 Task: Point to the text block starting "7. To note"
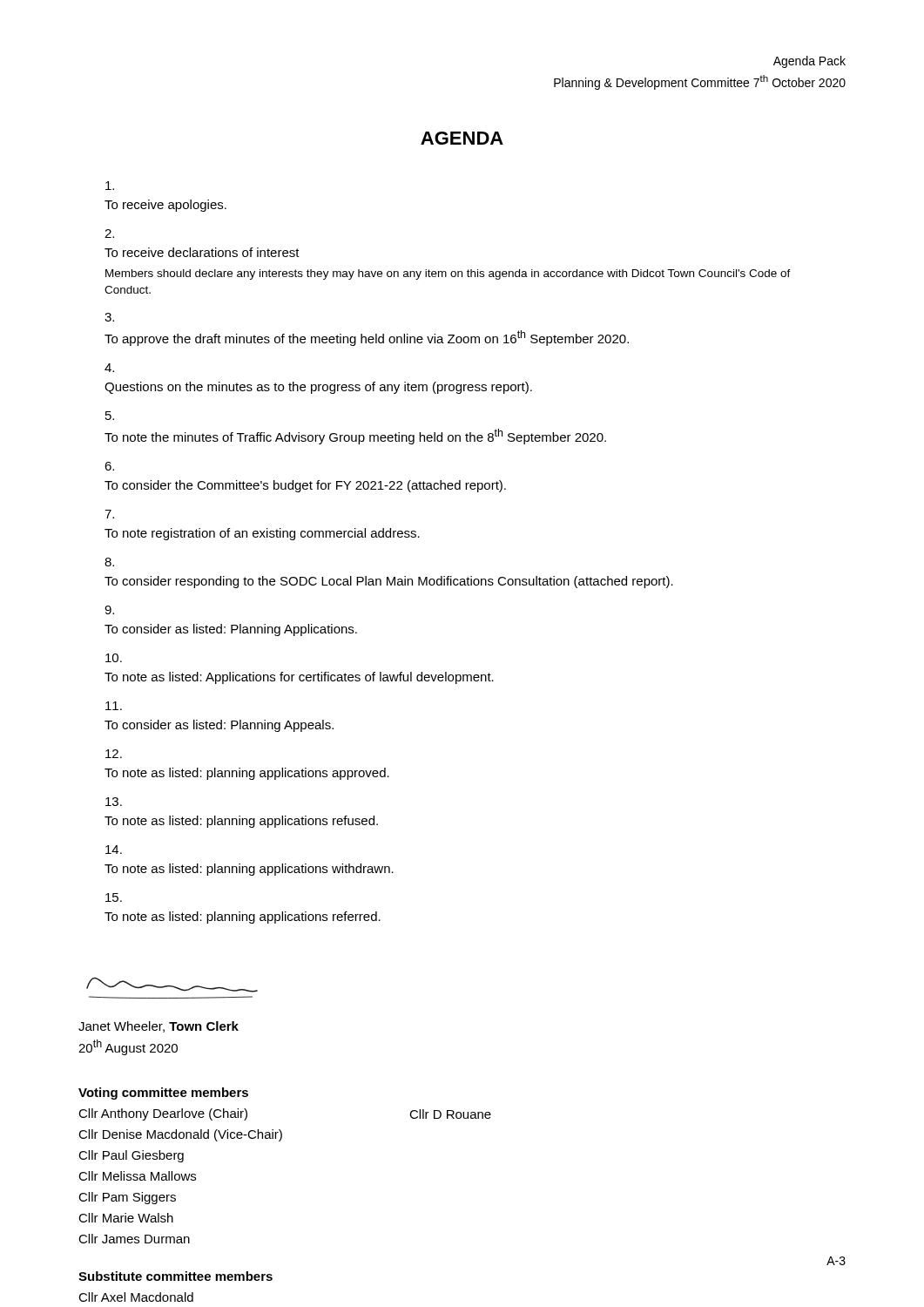[109, 514]
